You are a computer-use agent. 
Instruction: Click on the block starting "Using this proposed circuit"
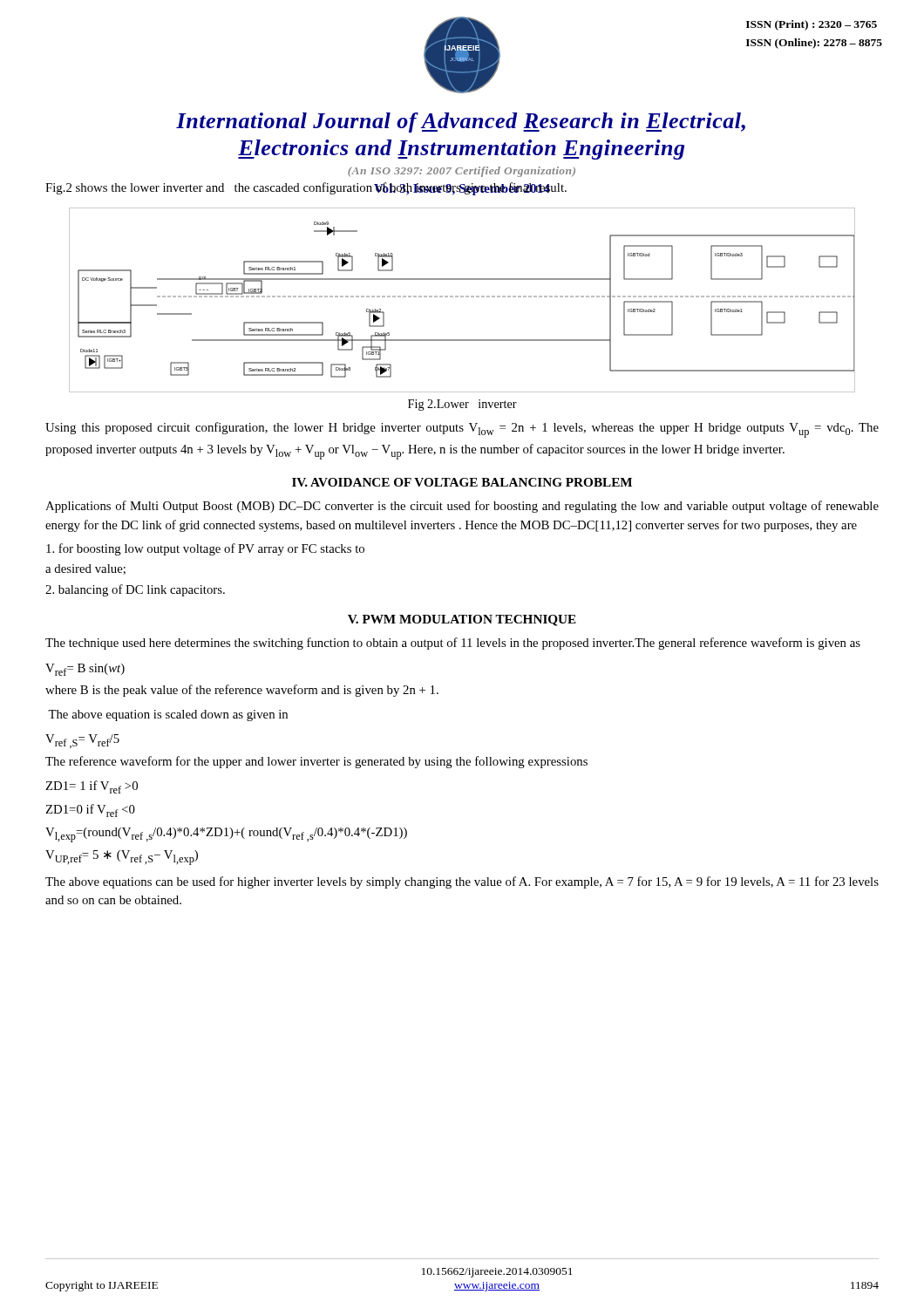point(462,440)
